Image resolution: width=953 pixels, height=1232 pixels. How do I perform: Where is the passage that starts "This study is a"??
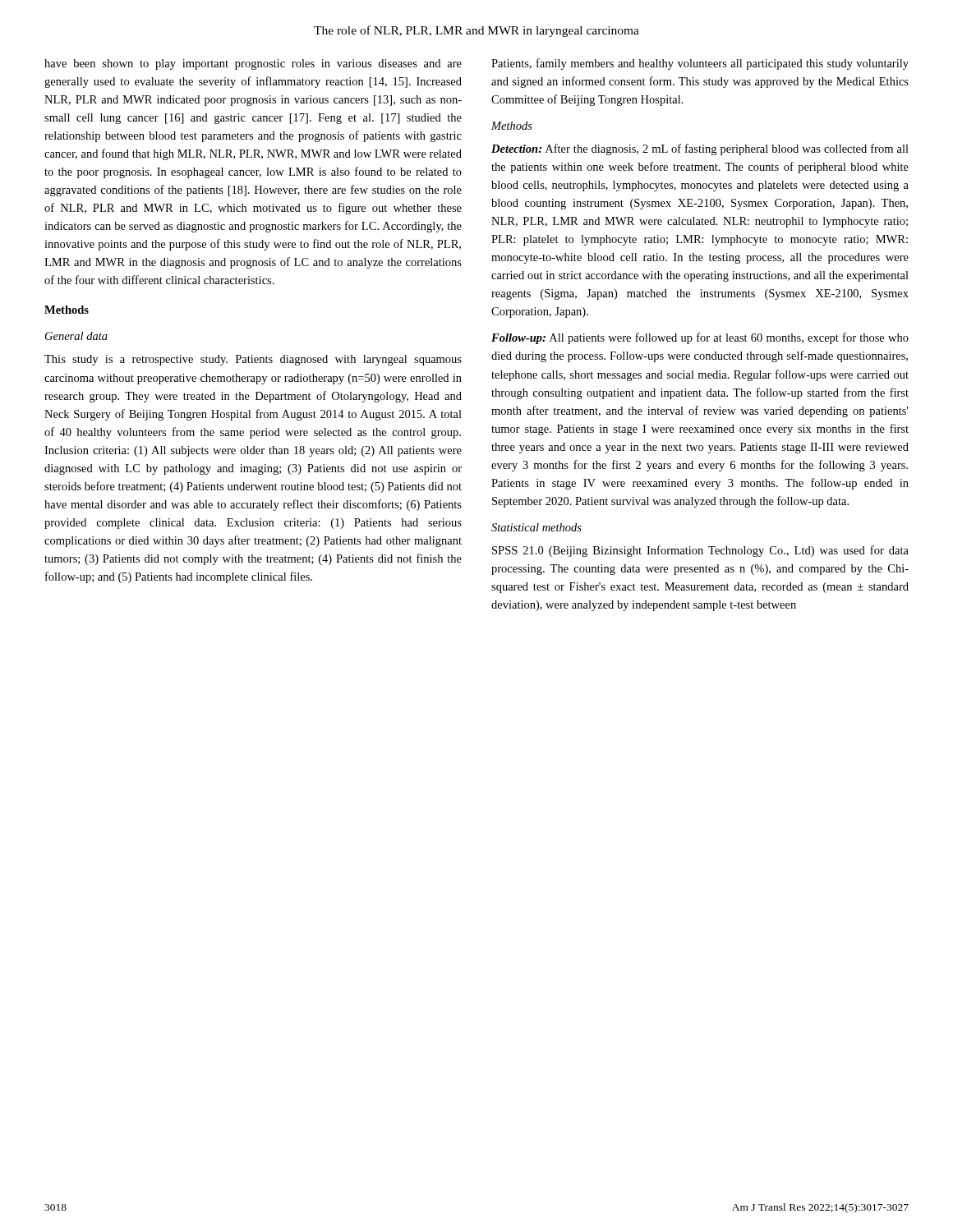253,468
